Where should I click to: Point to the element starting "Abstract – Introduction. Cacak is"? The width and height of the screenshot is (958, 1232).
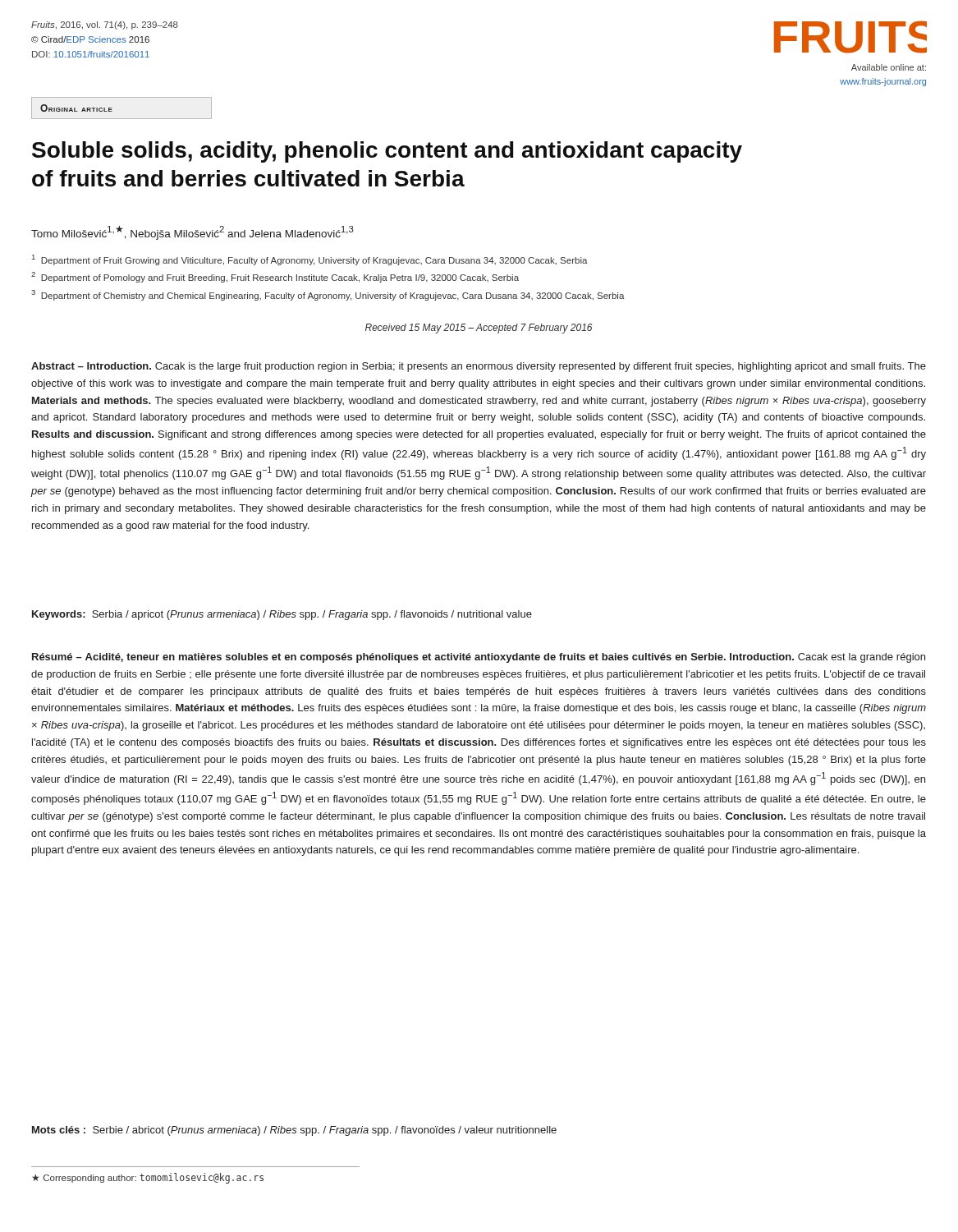click(479, 445)
